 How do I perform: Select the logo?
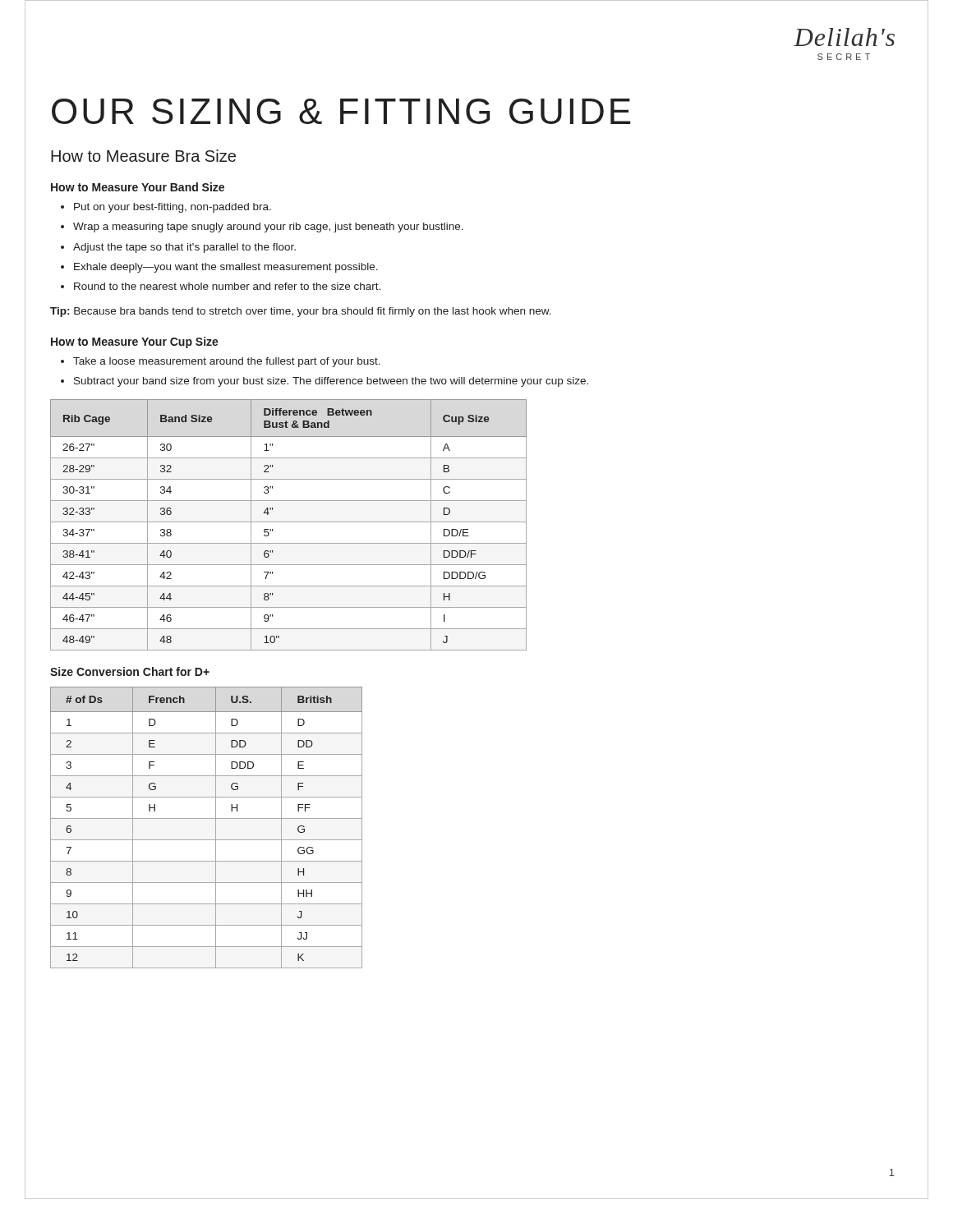click(845, 43)
